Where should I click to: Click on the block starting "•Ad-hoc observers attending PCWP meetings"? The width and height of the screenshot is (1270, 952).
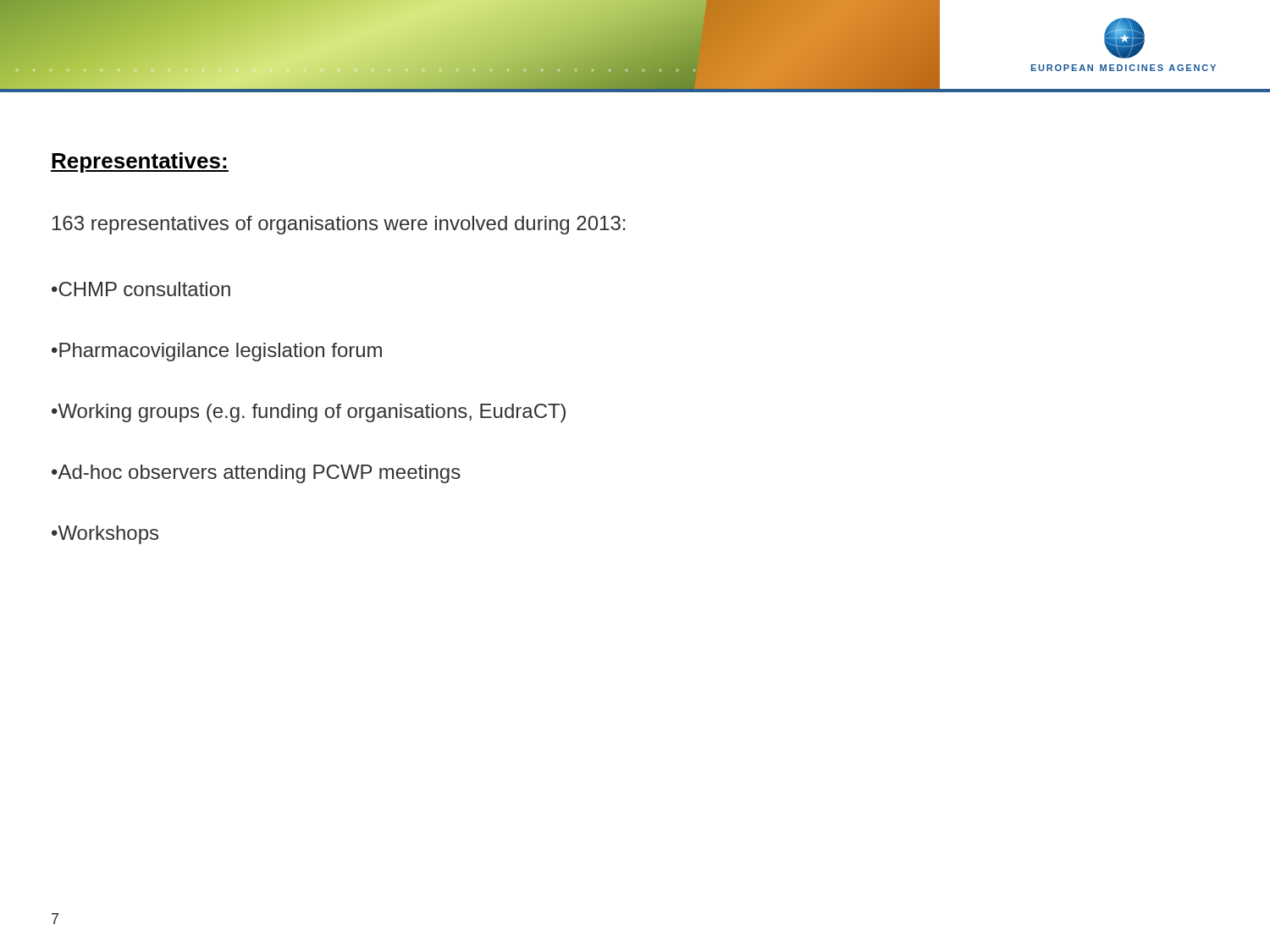(x=256, y=472)
